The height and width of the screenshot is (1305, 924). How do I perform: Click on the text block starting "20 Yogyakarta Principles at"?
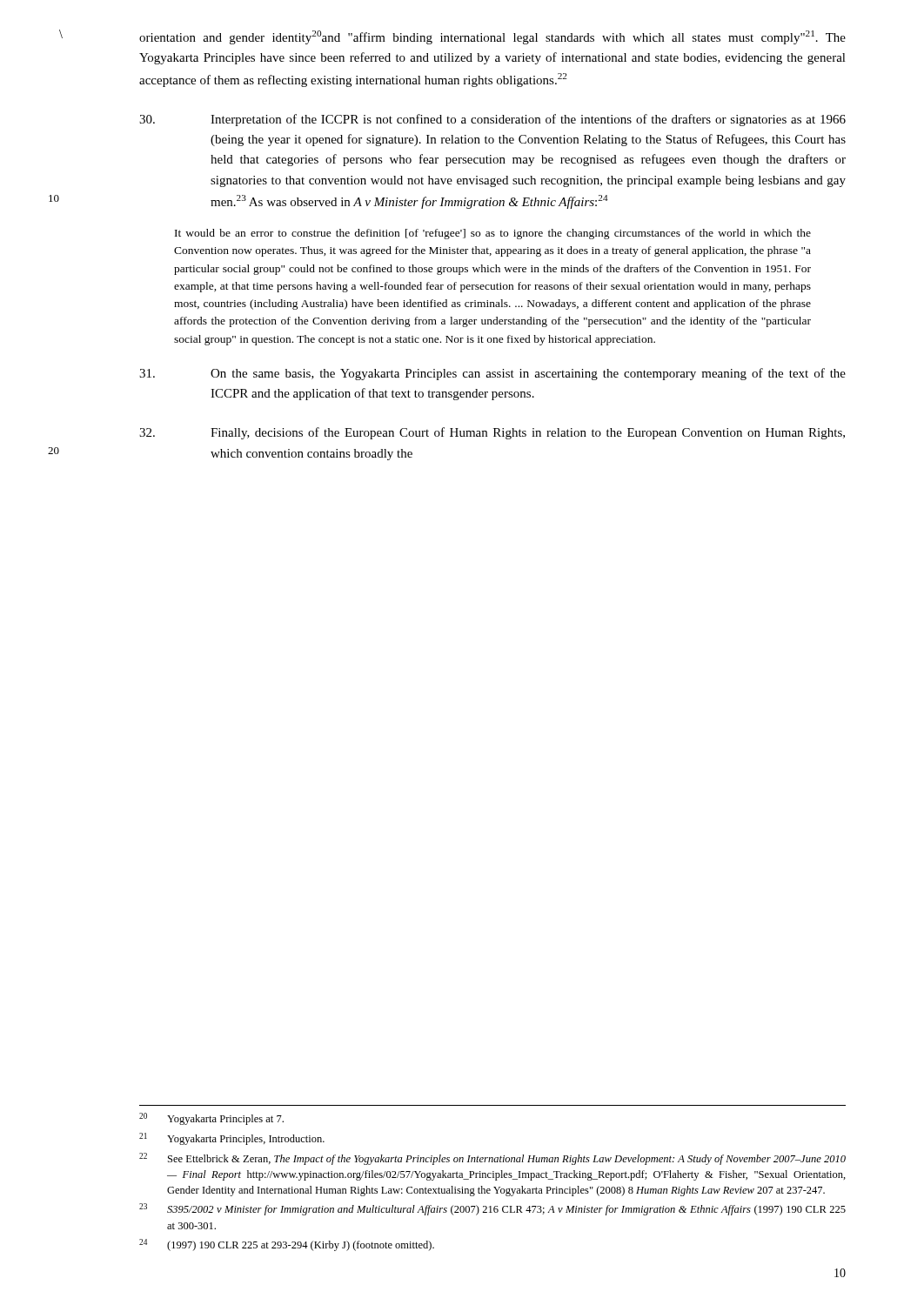point(211,1119)
